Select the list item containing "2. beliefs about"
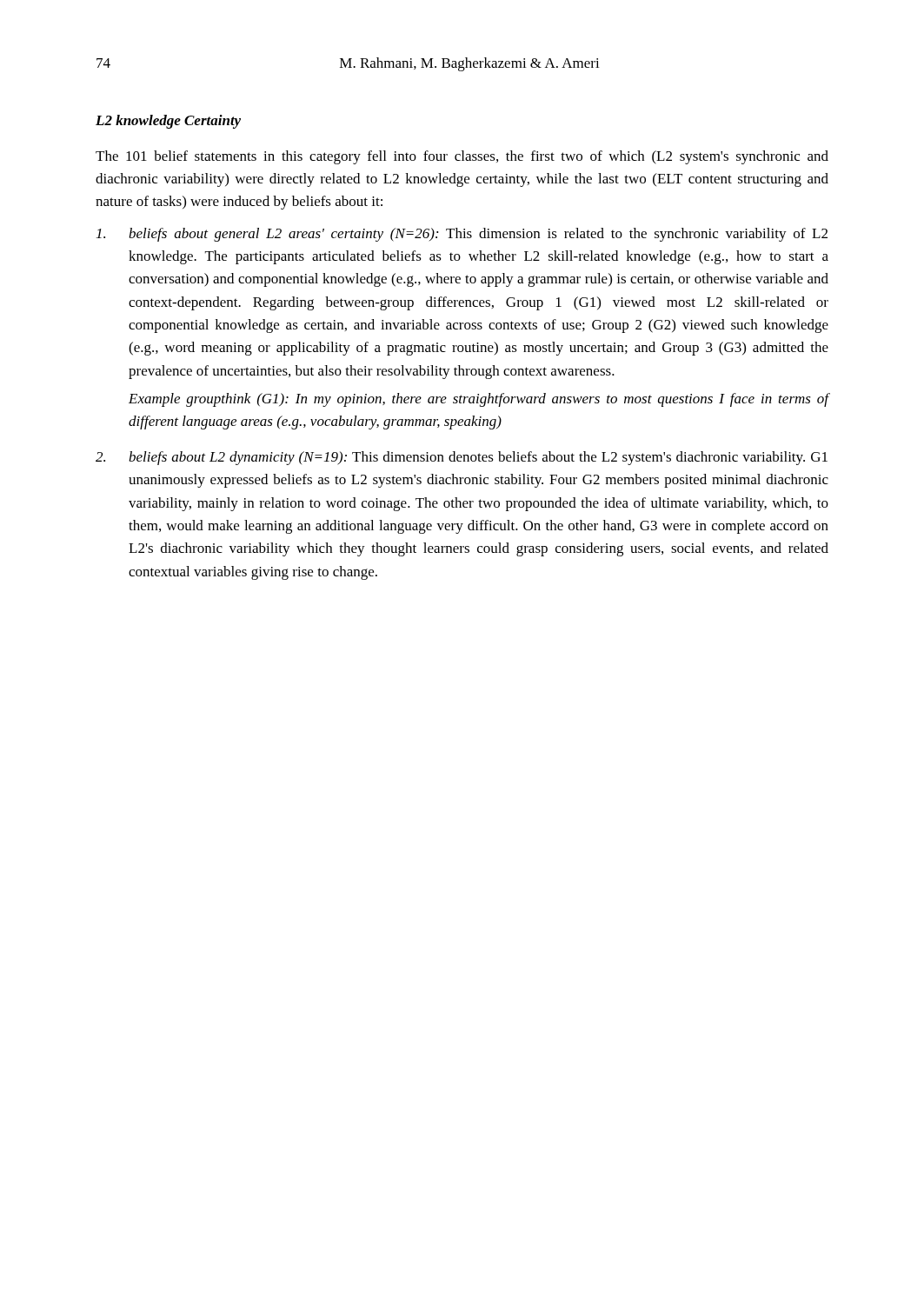The image size is (924, 1304). click(x=462, y=517)
